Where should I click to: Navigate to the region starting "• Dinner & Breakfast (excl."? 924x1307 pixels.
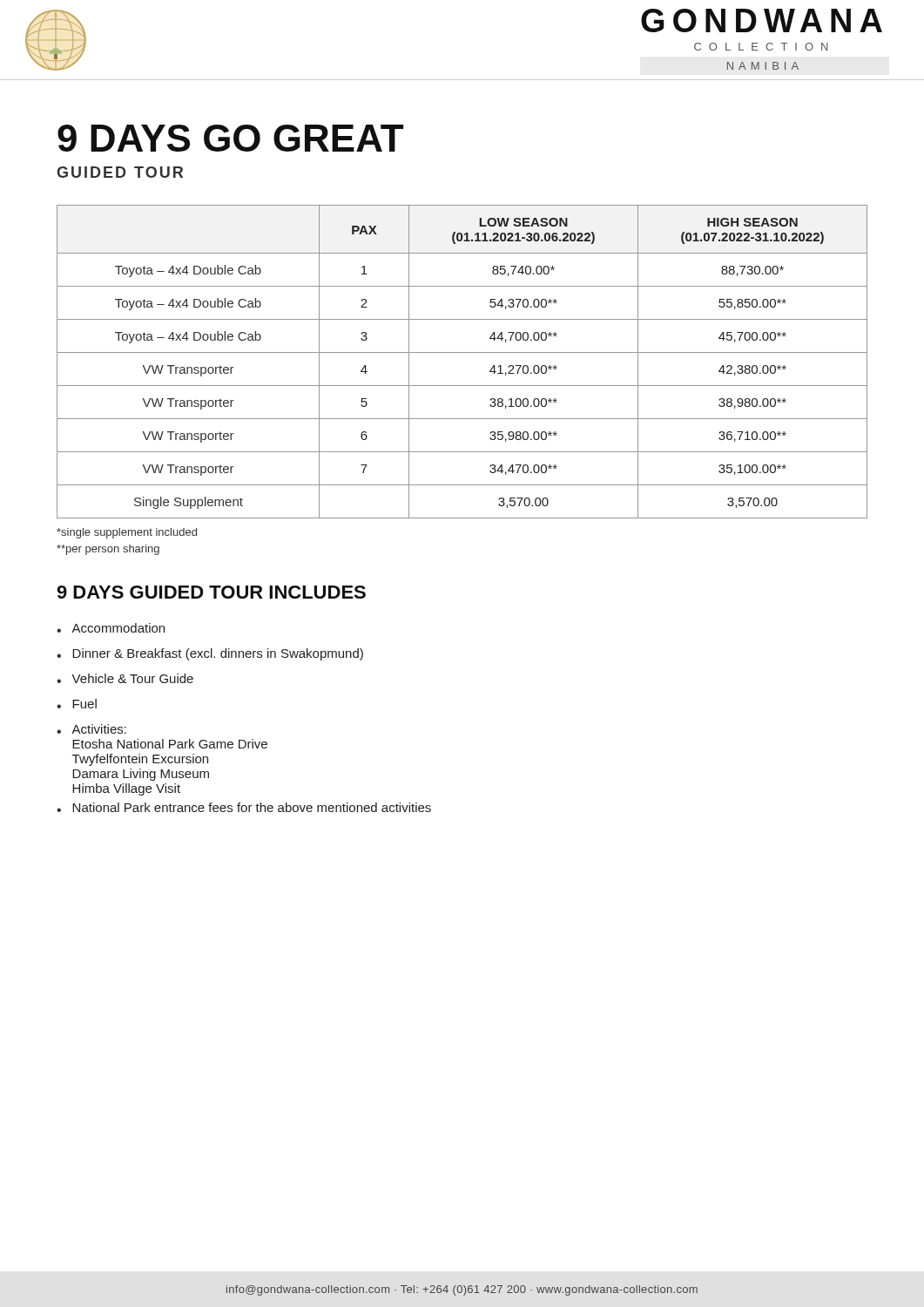point(210,656)
